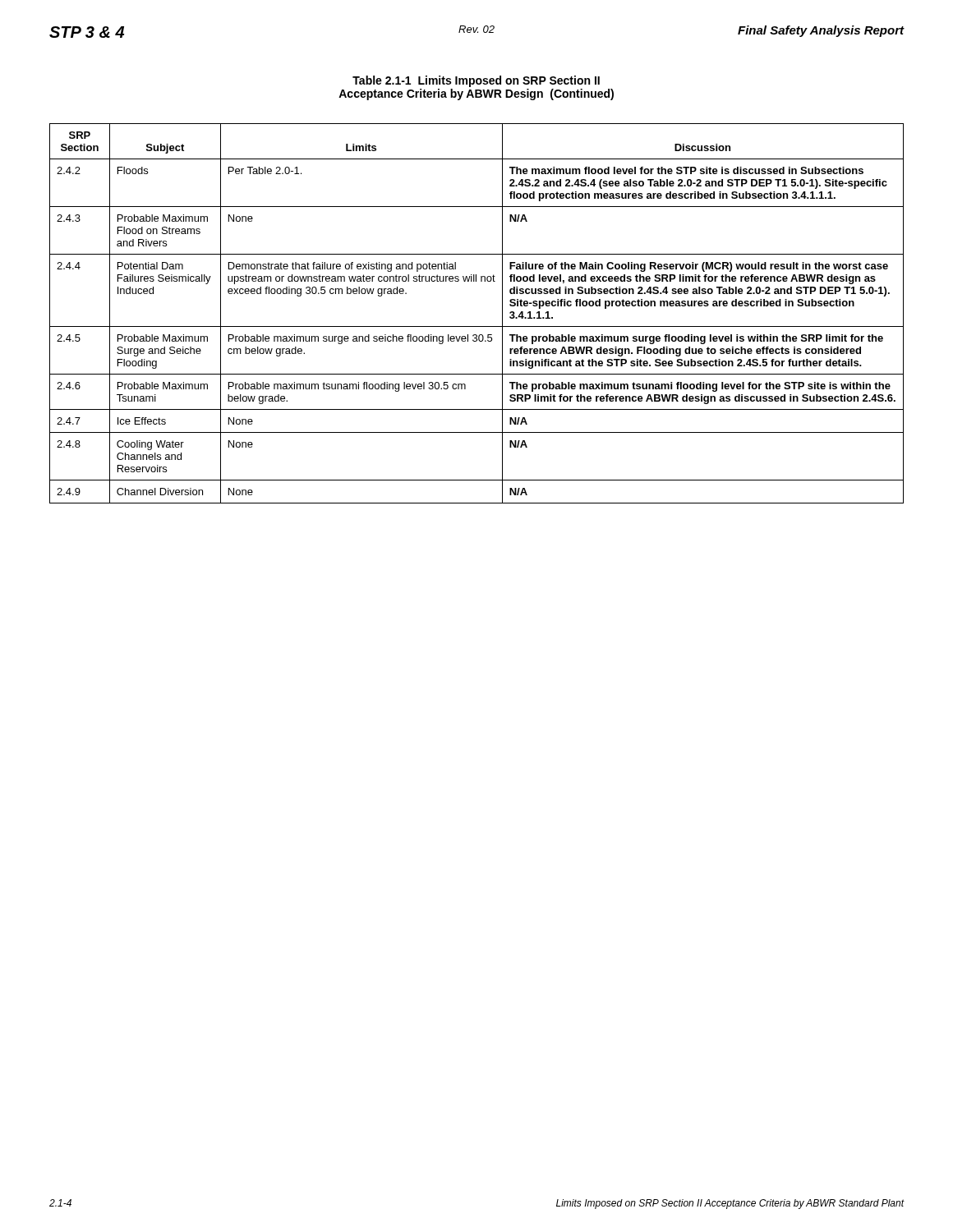This screenshot has height=1232, width=953.
Task: Click on the title with the text "Table 2.1-1 Limits Imposed on SRP Section"
Action: (x=476, y=87)
